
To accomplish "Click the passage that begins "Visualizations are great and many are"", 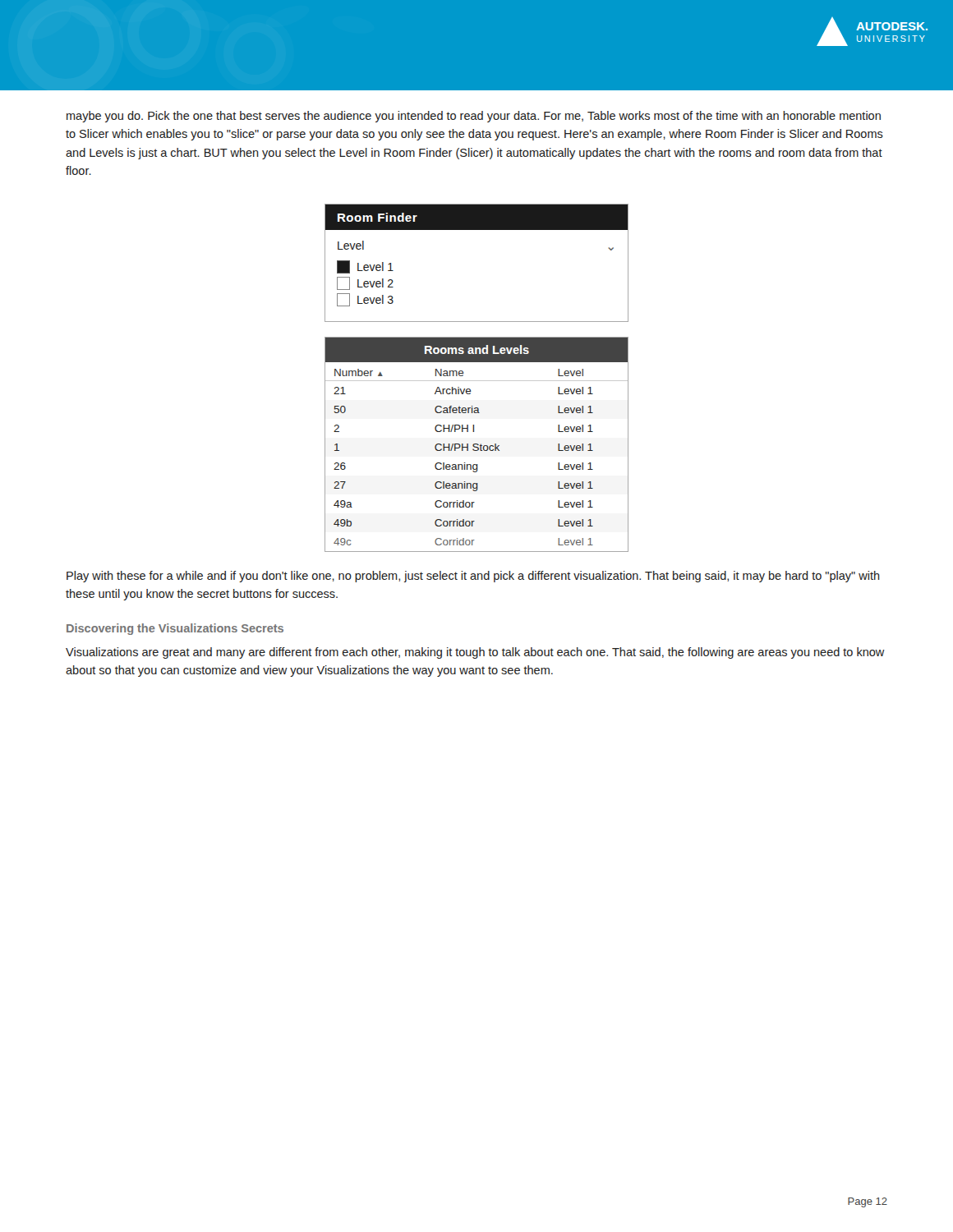I will (475, 661).
